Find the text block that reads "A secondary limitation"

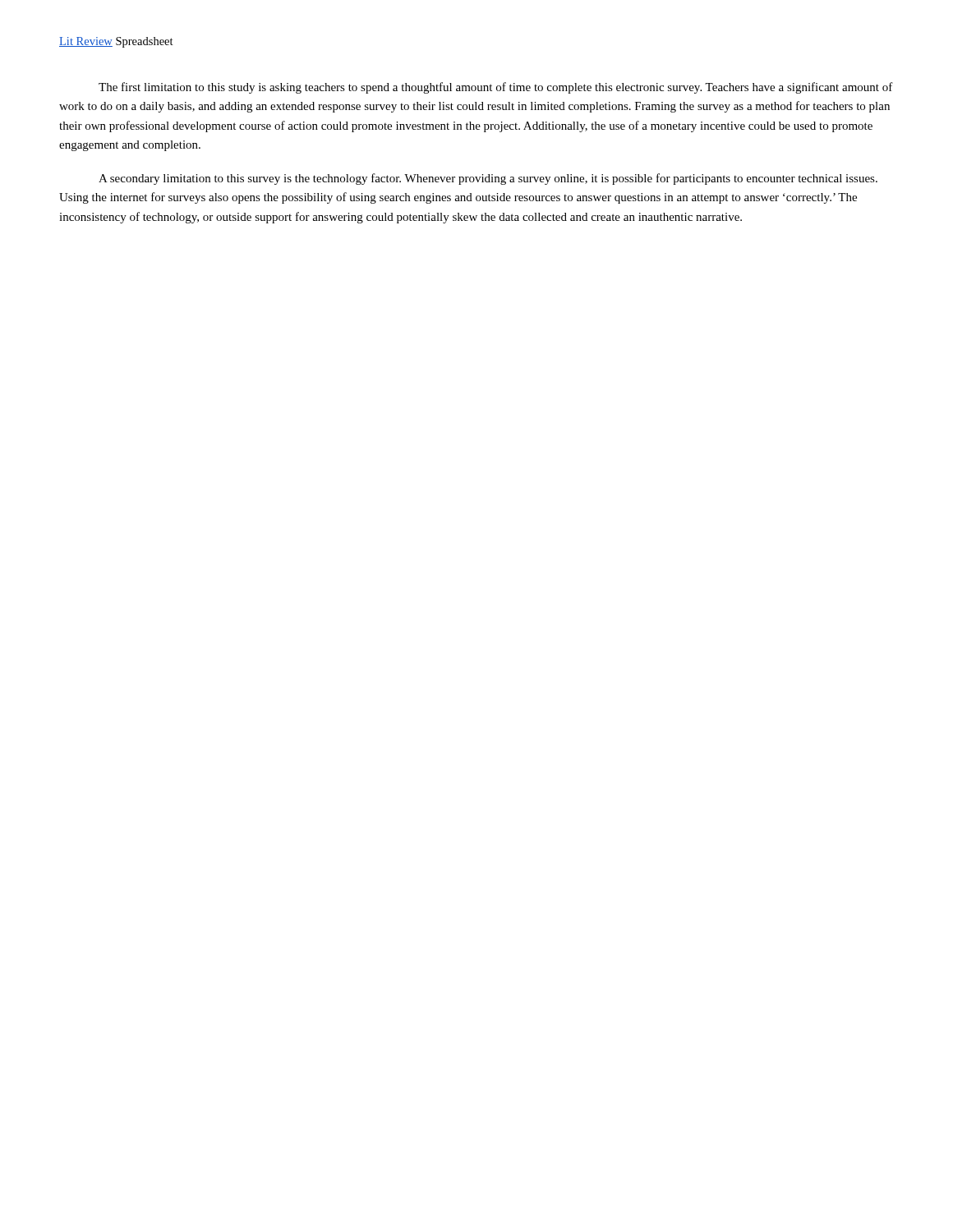[x=476, y=198]
